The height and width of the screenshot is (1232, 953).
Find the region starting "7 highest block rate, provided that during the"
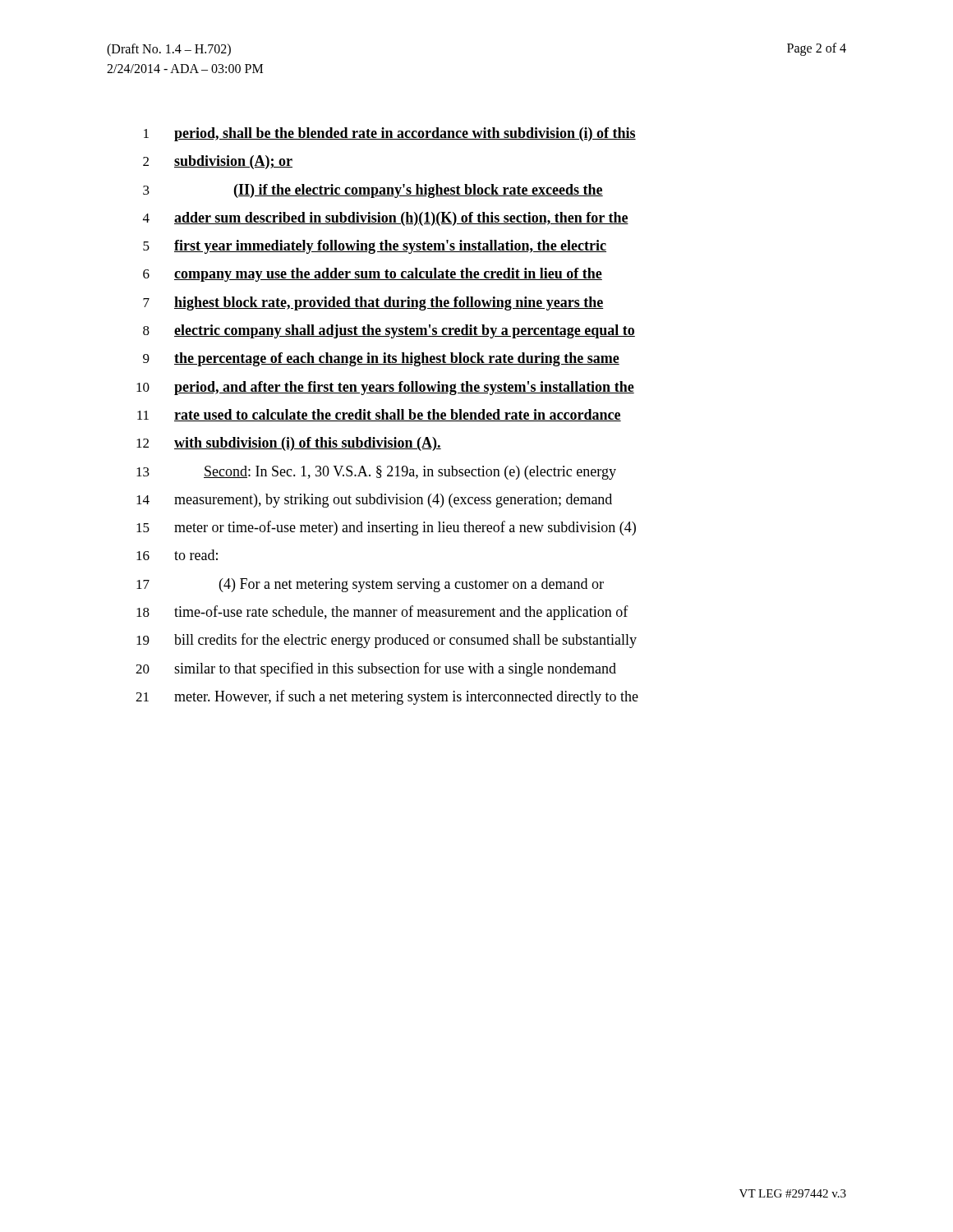point(476,302)
